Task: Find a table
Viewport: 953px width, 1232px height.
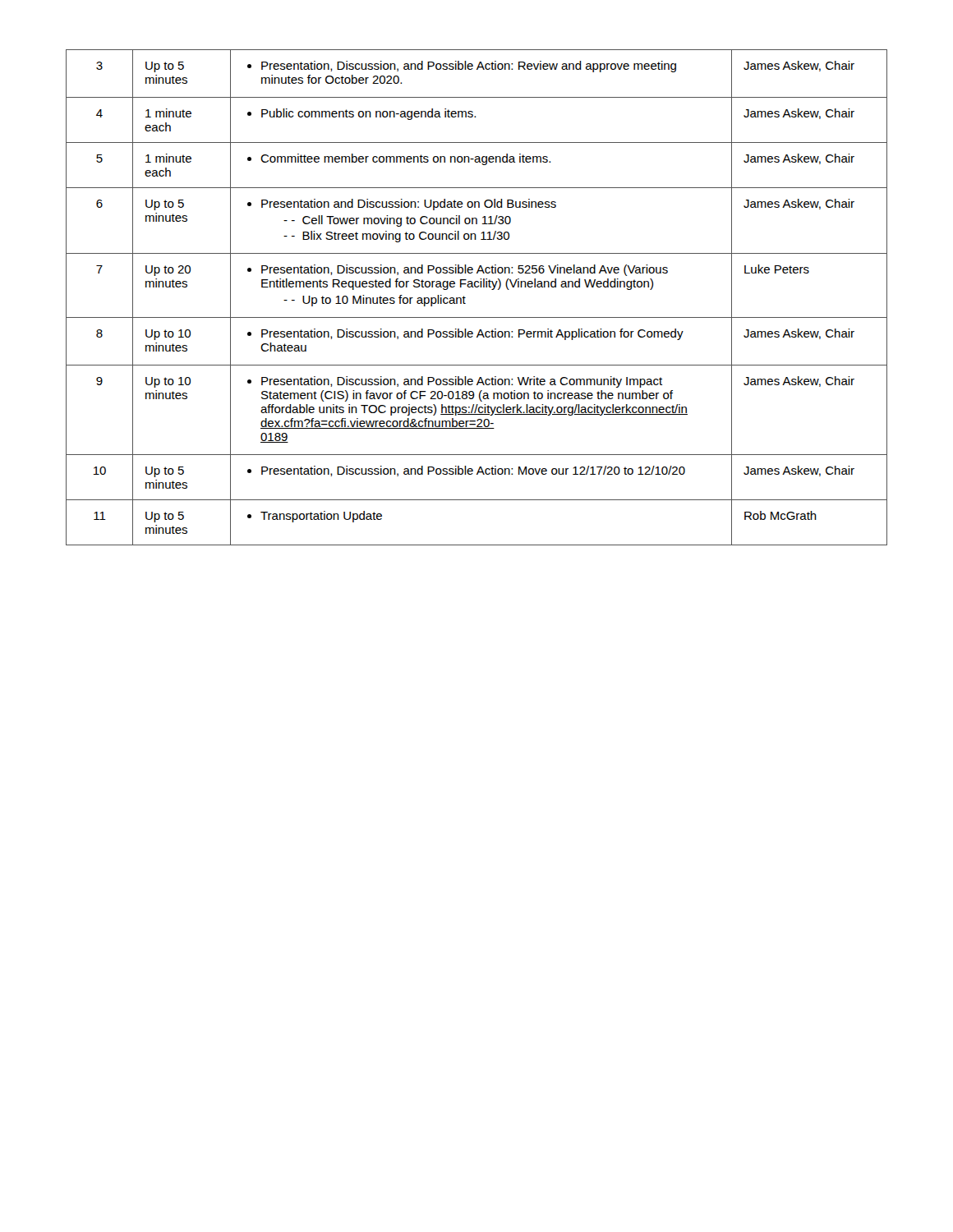Action: click(x=476, y=297)
